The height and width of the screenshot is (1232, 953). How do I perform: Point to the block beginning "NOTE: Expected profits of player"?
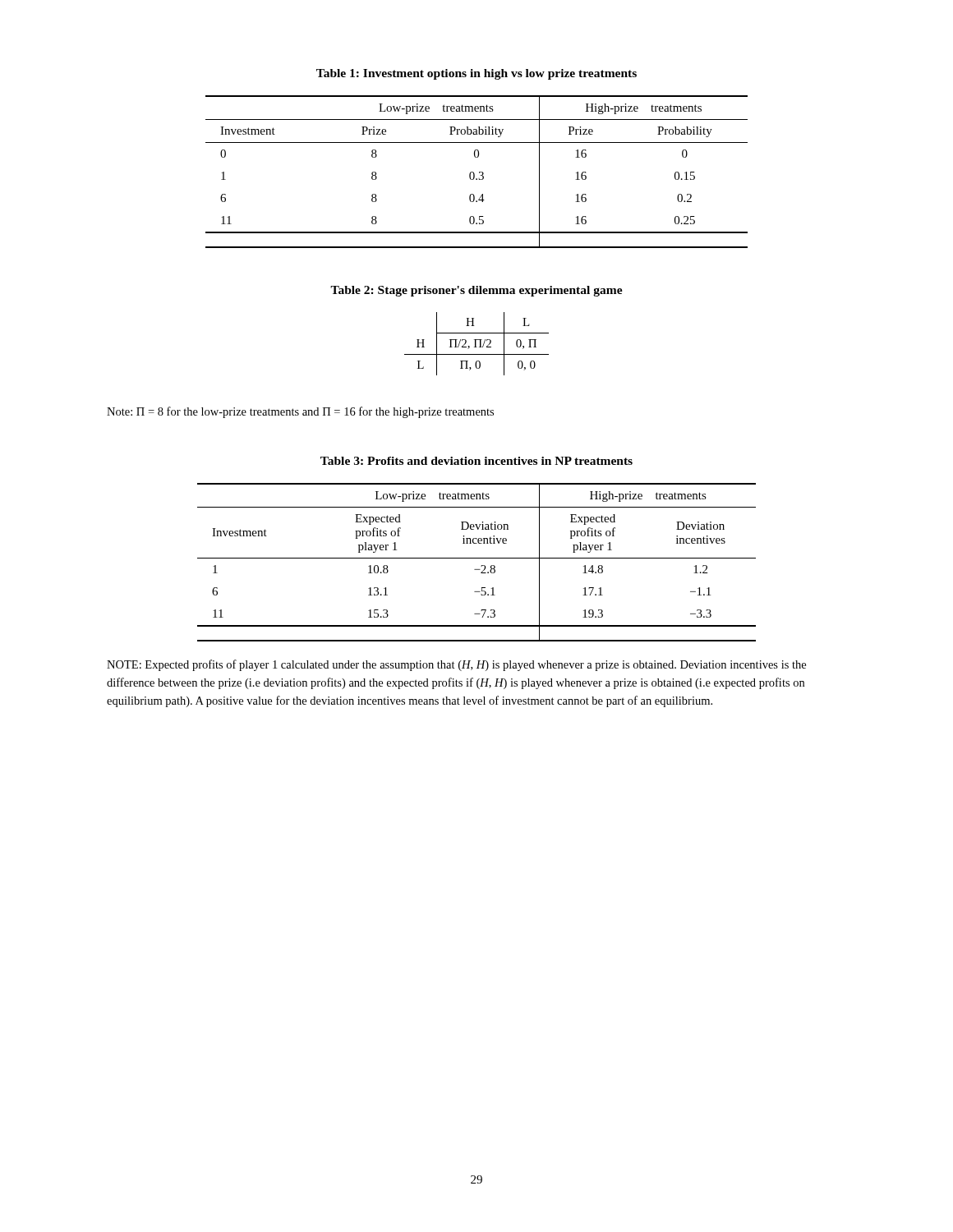click(x=457, y=682)
